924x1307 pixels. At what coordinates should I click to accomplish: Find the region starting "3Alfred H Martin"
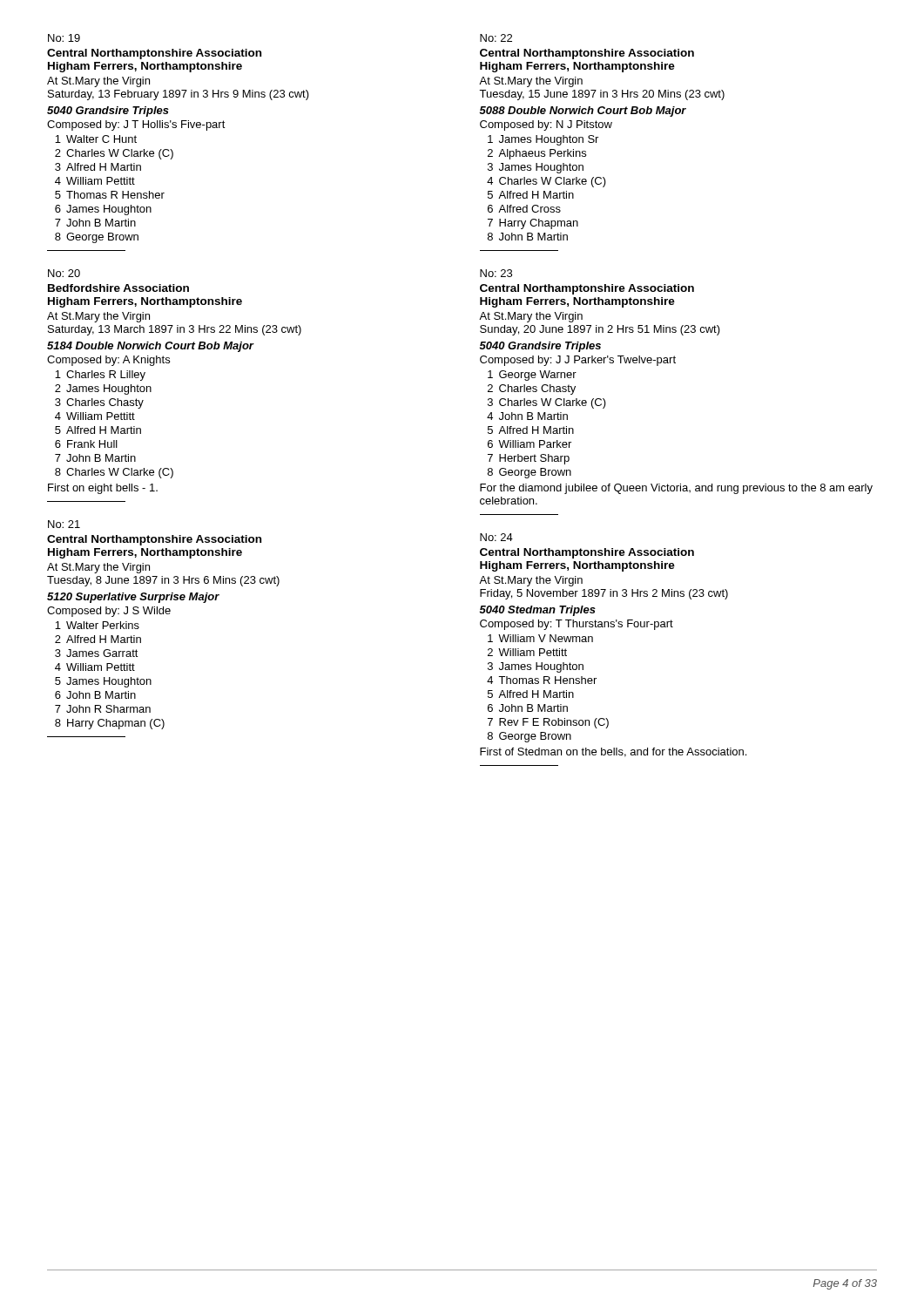coord(94,167)
